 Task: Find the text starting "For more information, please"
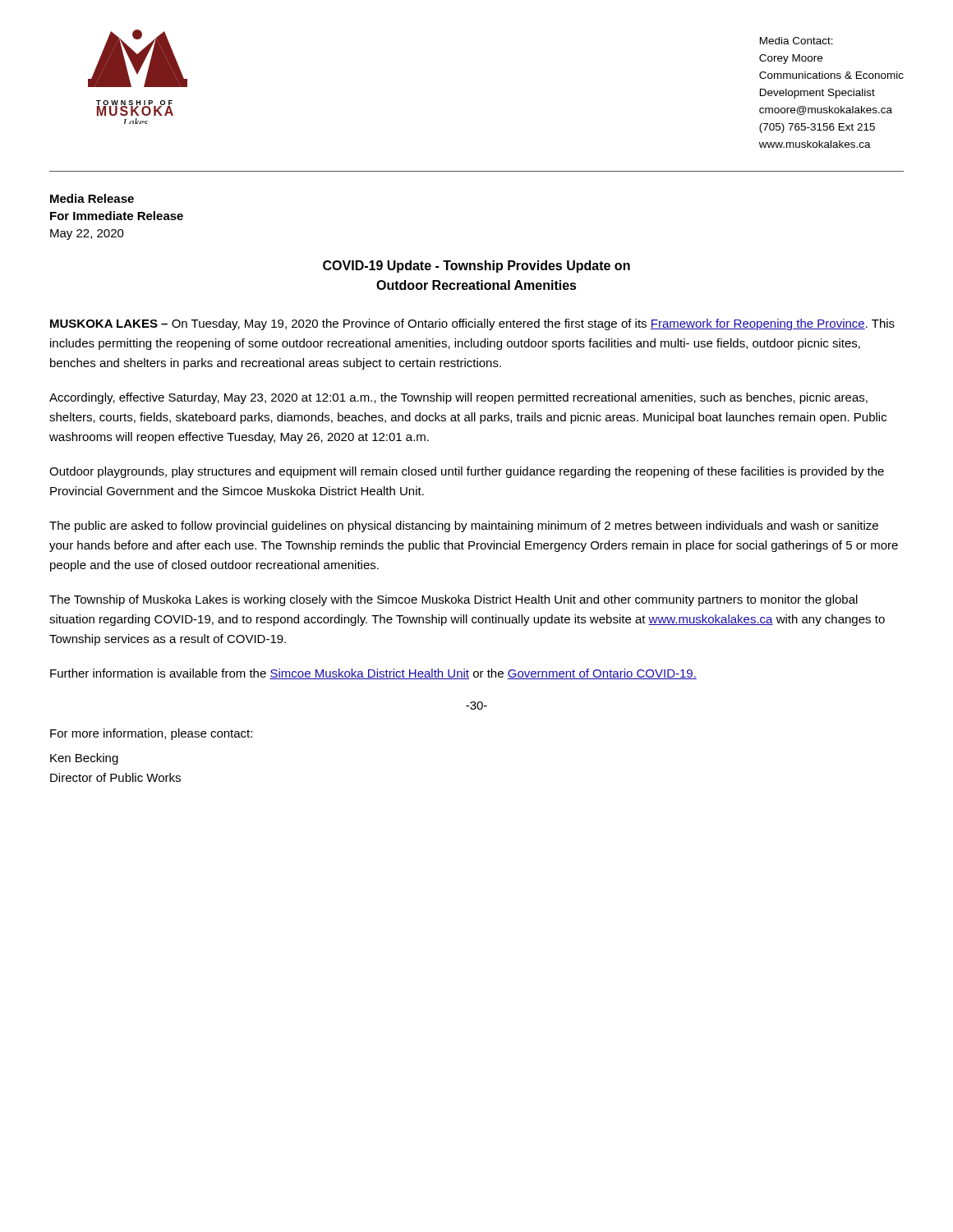click(151, 733)
